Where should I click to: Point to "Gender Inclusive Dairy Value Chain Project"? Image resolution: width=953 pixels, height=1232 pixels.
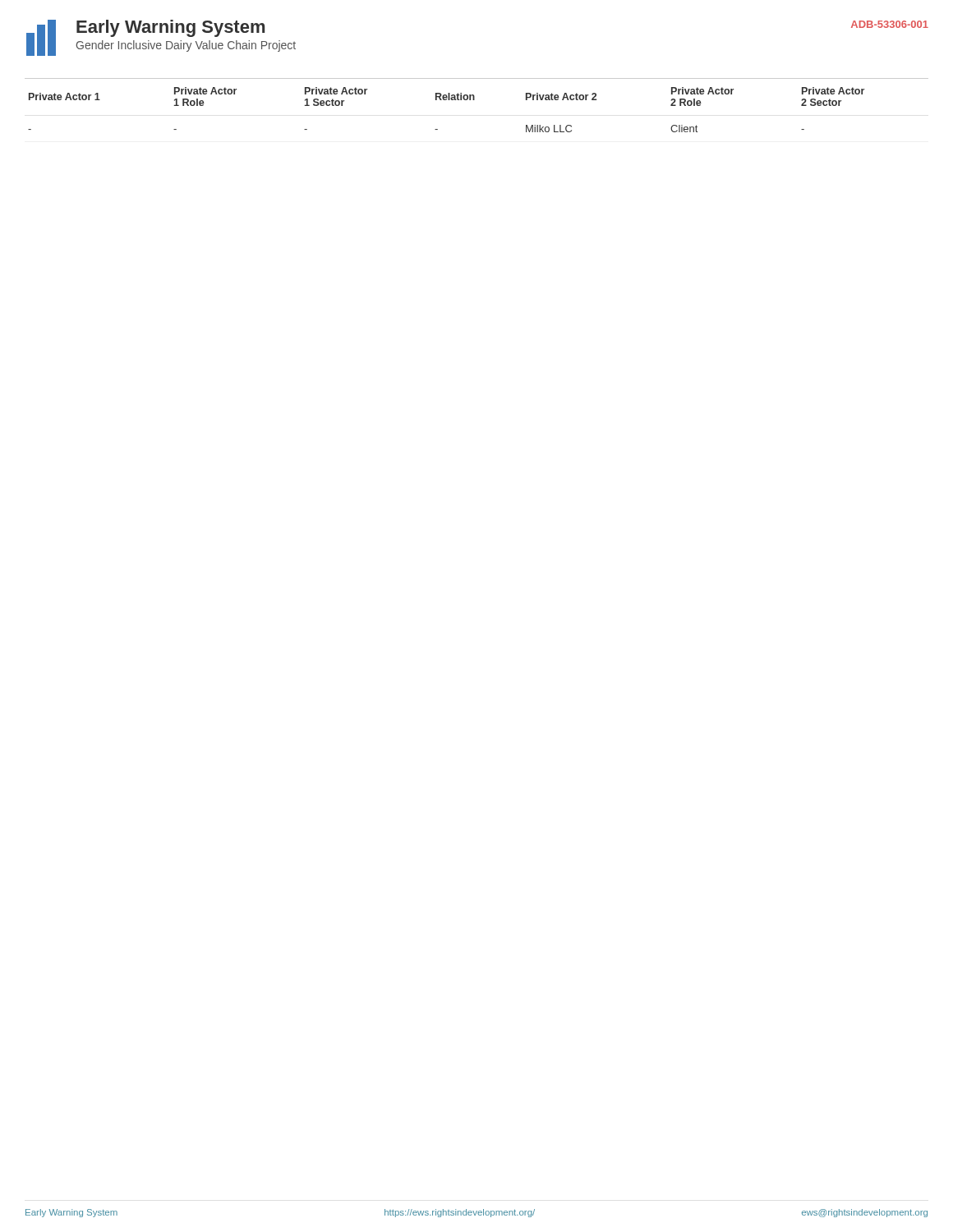pyautogui.click(x=186, y=46)
